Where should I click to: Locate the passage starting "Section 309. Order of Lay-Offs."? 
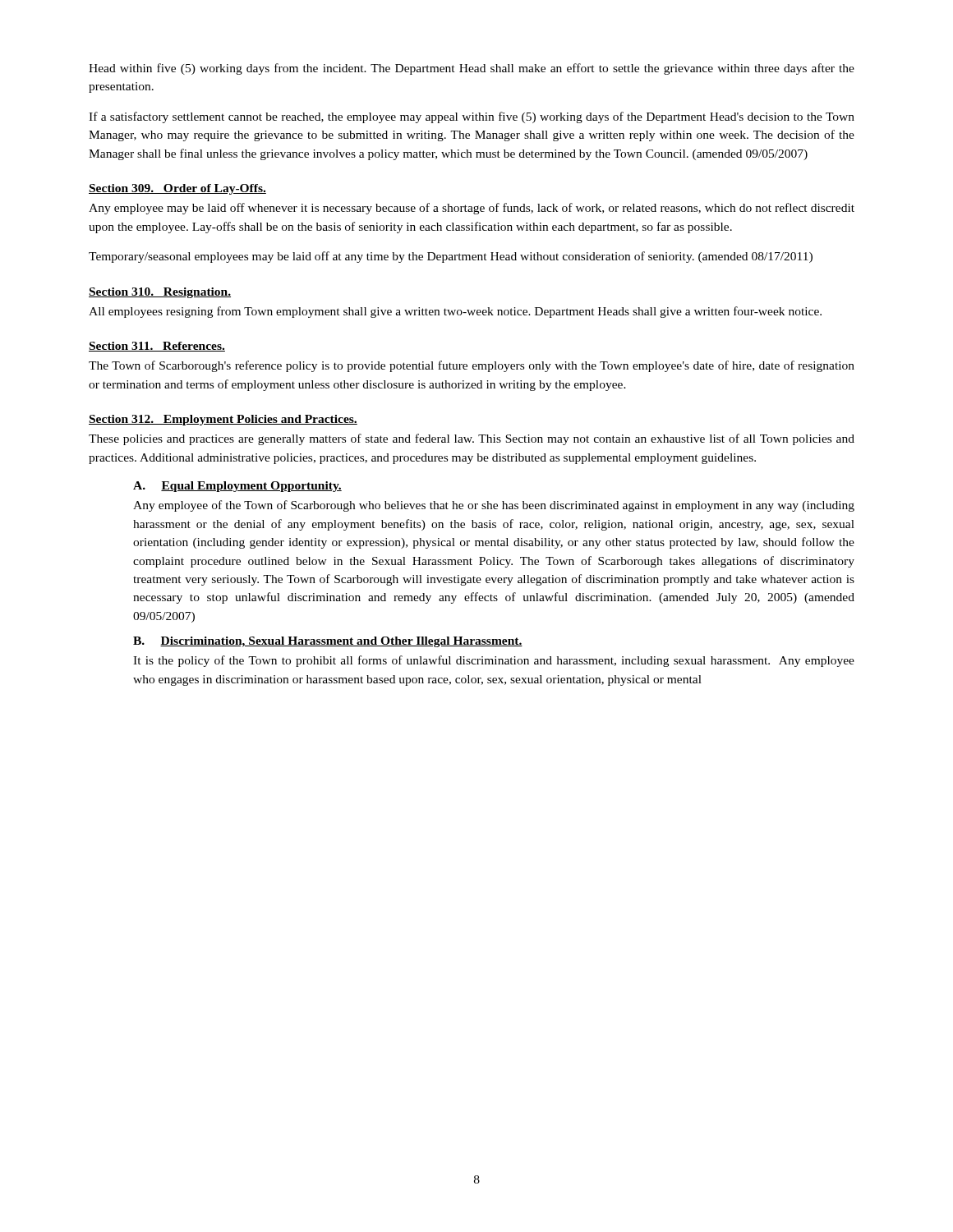(177, 188)
